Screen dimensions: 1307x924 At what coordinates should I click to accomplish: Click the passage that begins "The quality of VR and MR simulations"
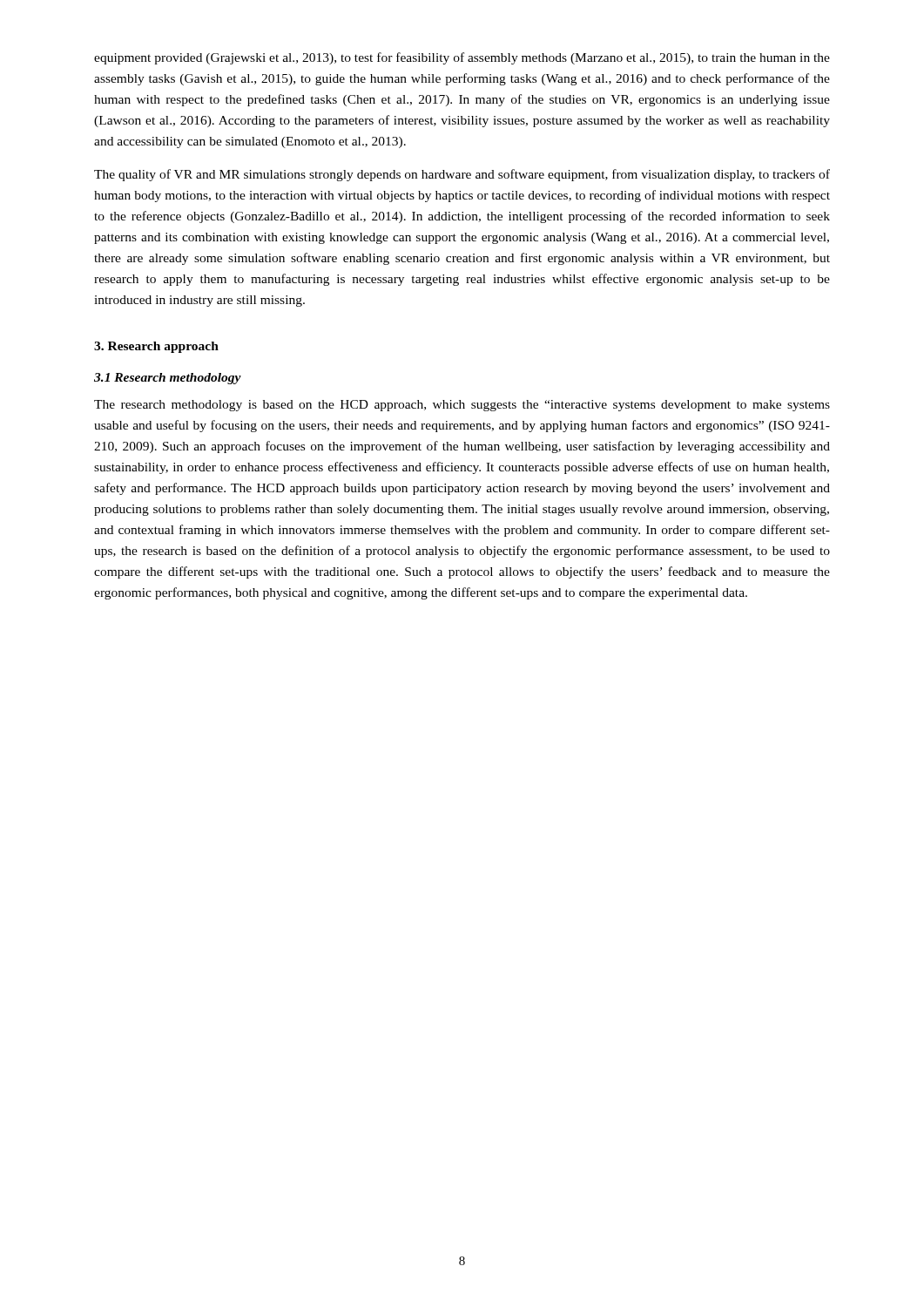[462, 237]
